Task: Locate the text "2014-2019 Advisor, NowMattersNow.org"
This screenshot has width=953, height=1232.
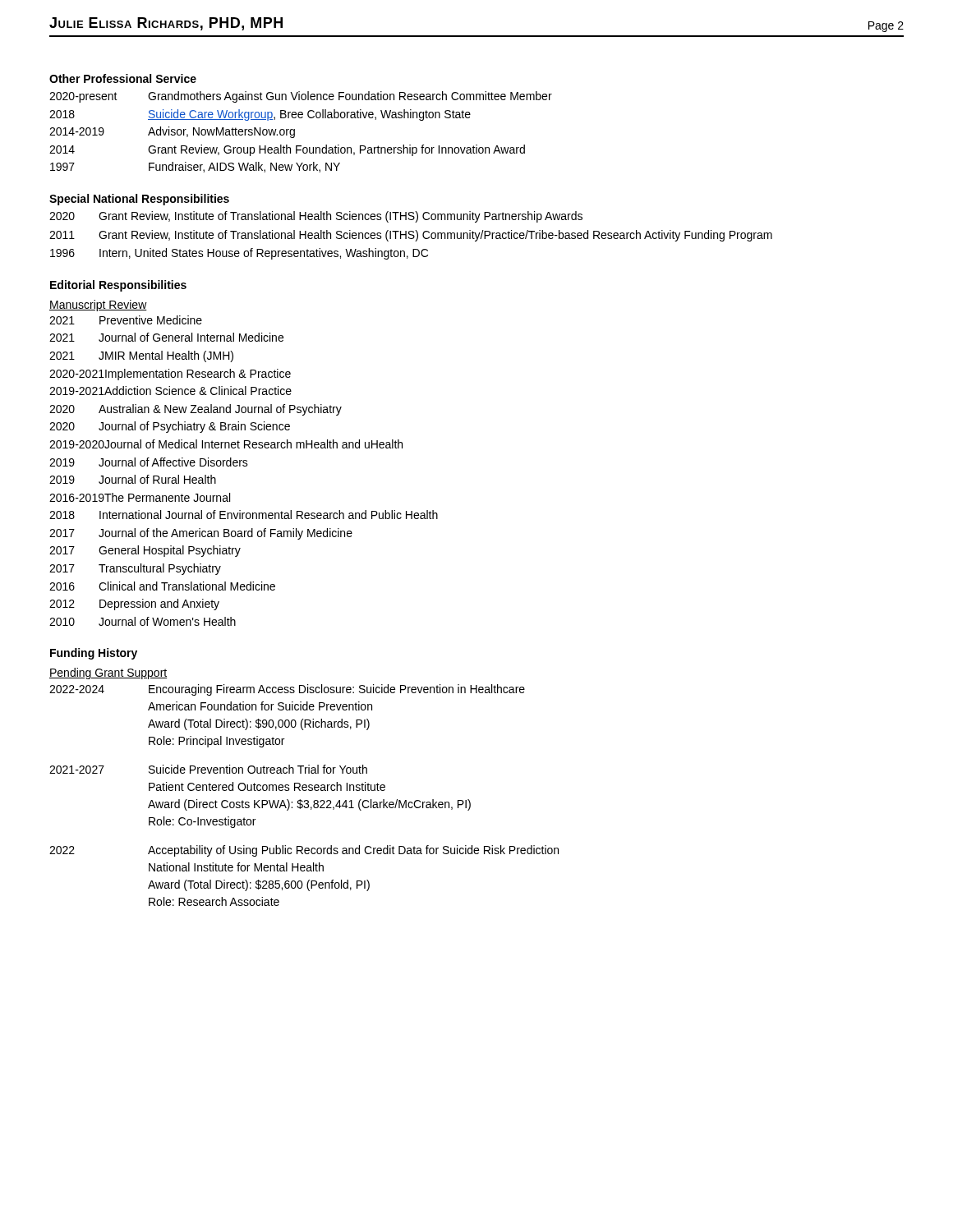Action: click(x=172, y=132)
